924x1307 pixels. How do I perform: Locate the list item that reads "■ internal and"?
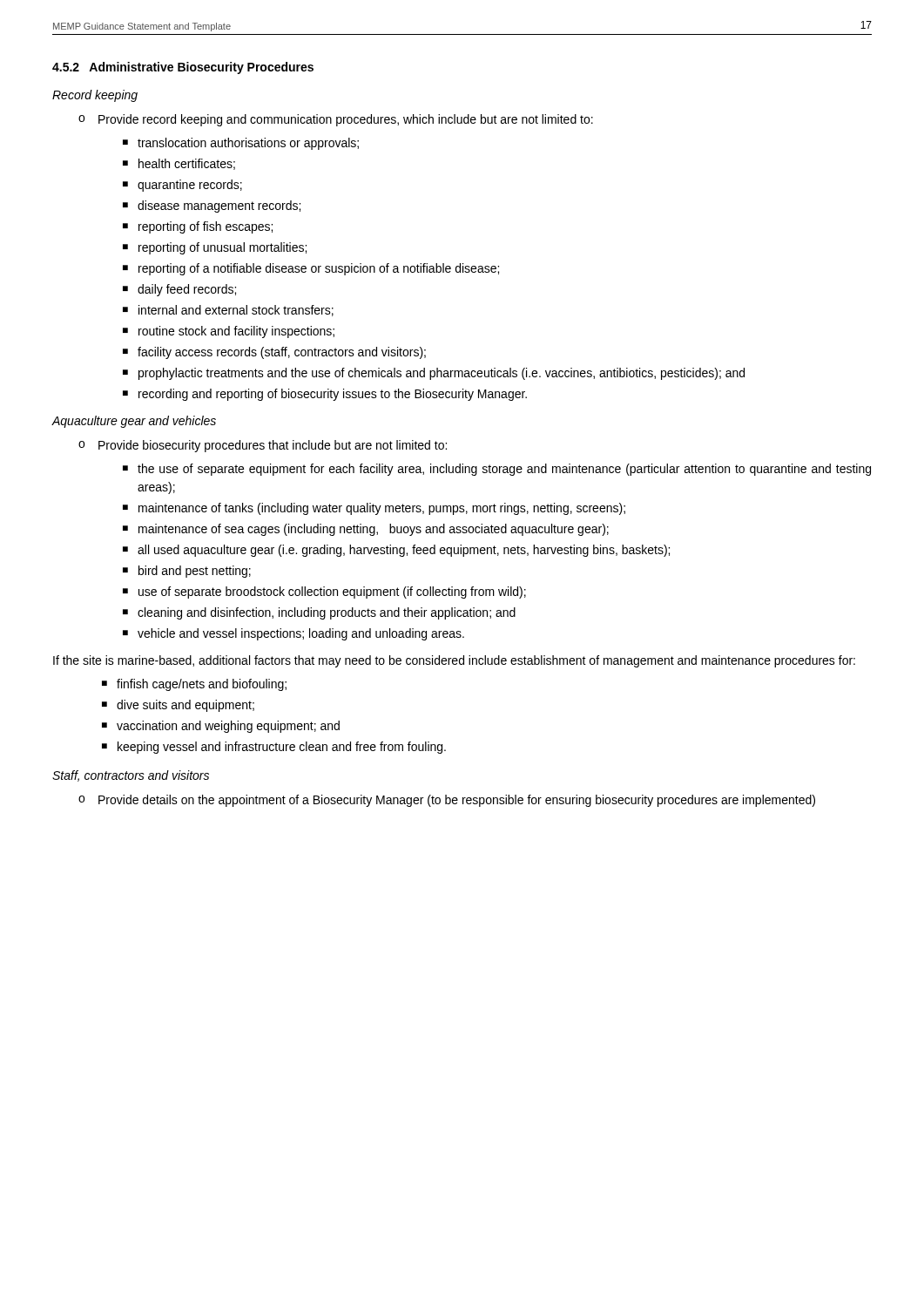228,311
